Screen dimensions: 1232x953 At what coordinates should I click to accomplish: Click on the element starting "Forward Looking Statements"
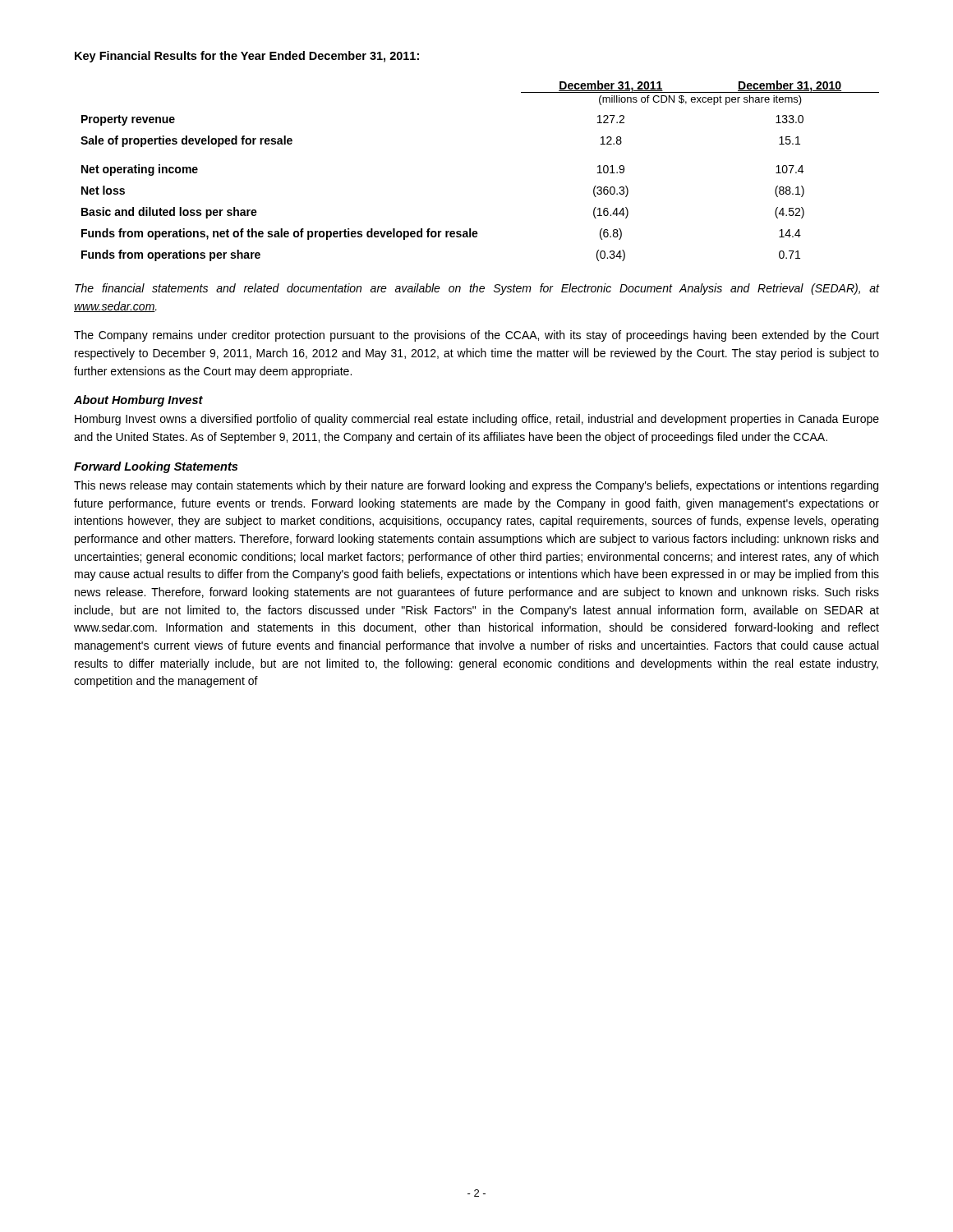click(156, 466)
